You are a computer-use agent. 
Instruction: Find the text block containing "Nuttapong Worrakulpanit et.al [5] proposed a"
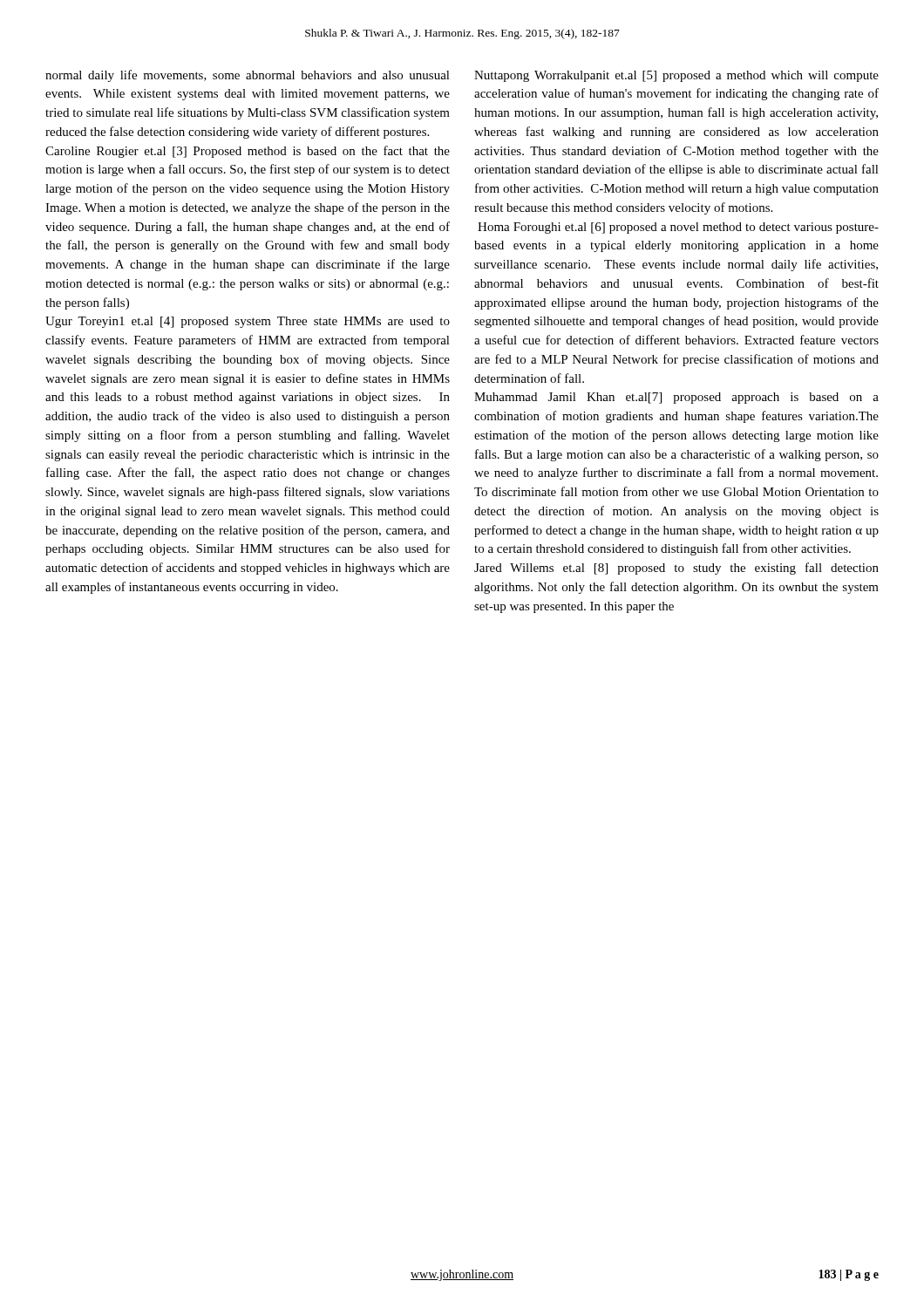676,341
